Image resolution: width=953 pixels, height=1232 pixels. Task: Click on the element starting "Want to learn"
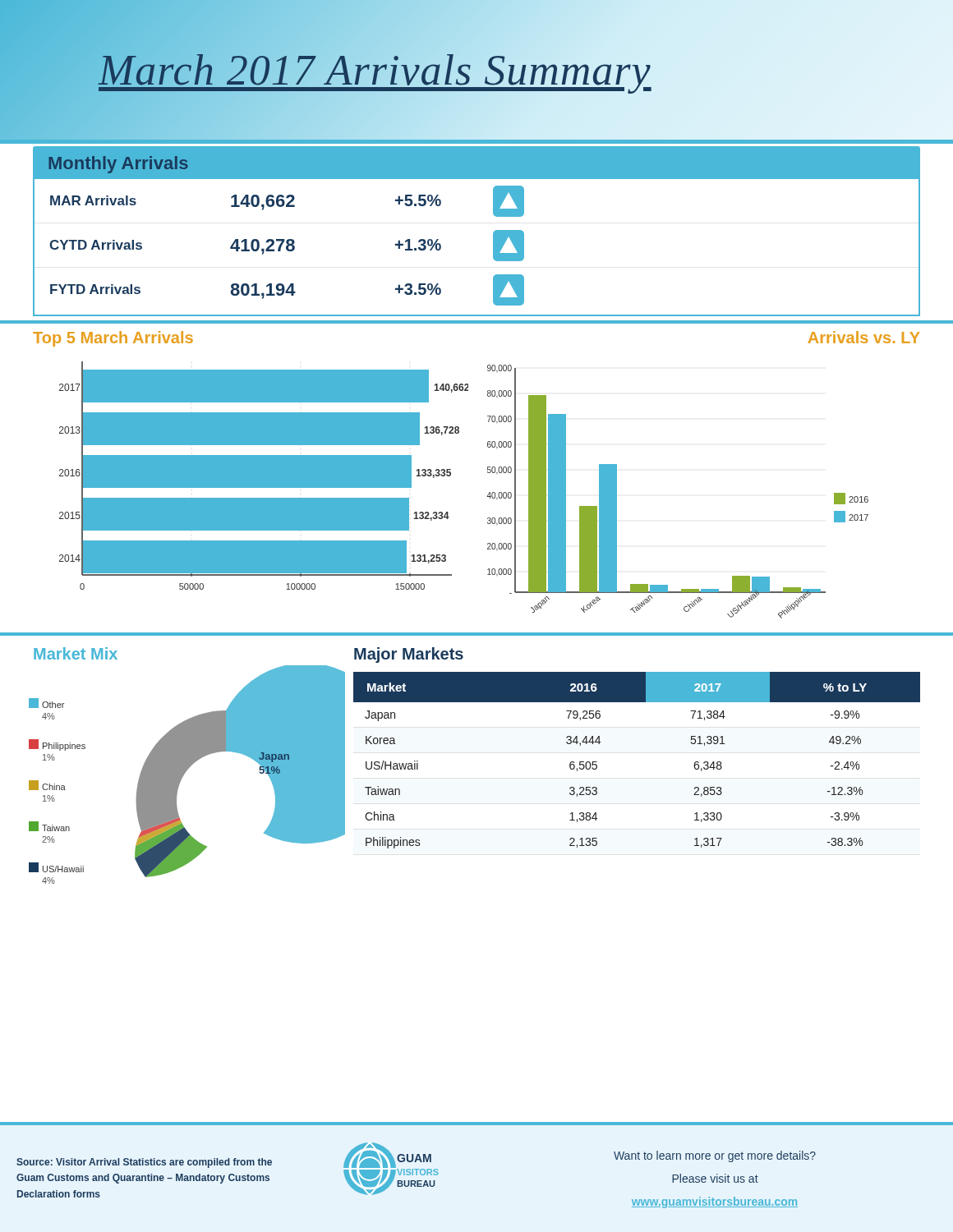[715, 1179]
